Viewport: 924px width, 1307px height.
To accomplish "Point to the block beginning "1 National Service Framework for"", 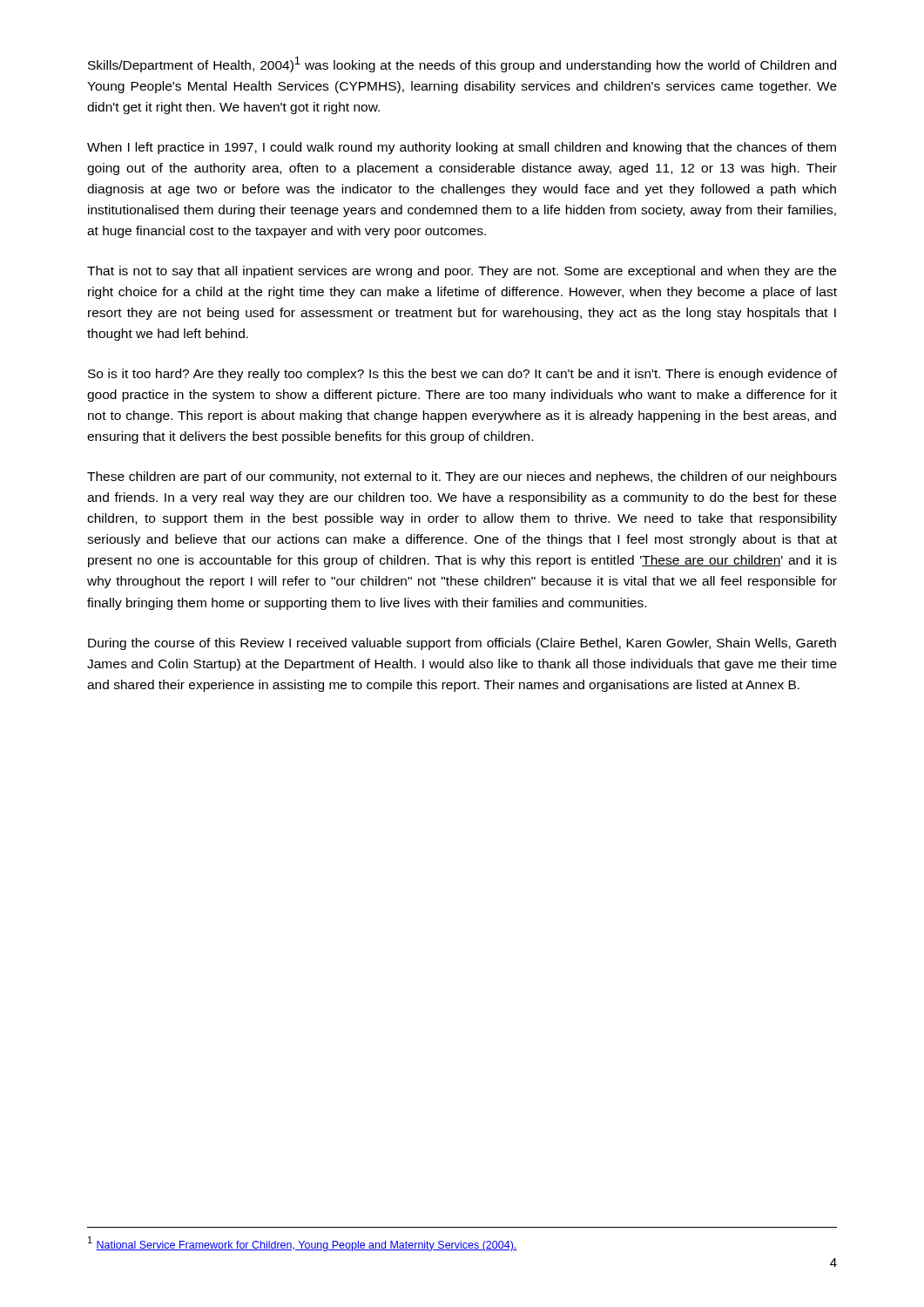I will [x=302, y=1243].
